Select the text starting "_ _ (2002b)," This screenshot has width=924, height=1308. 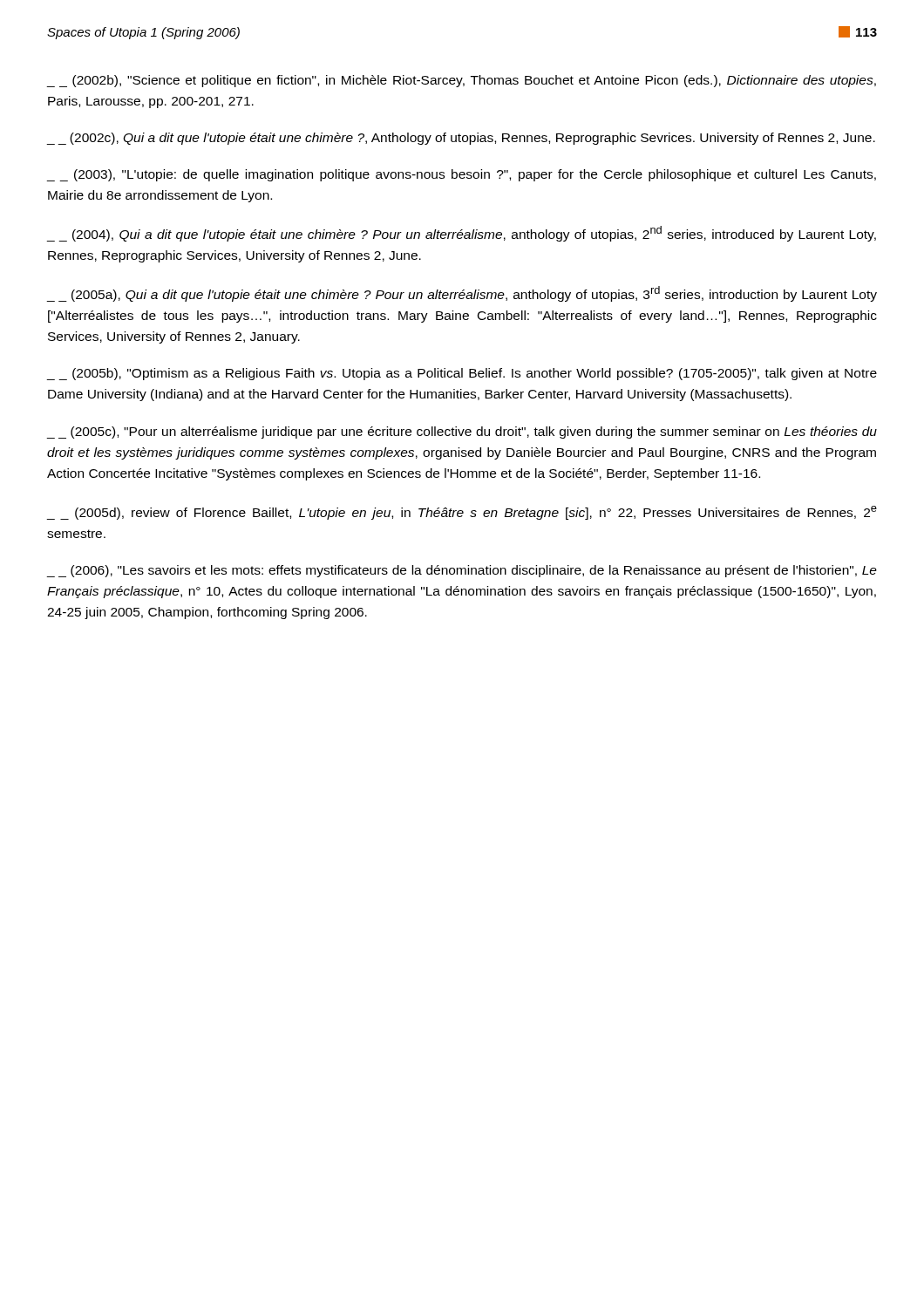[x=462, y=90]
